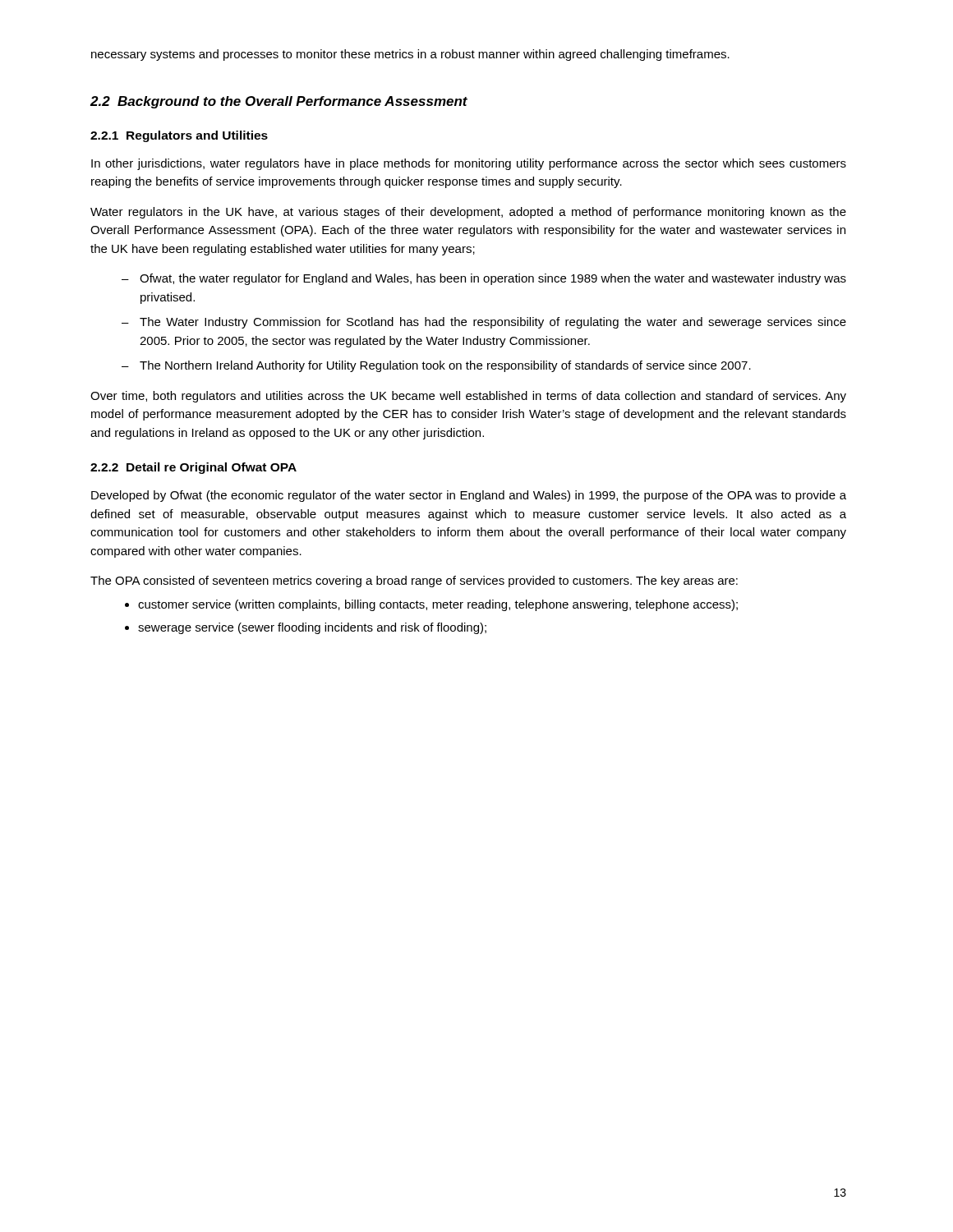Navigate to the block starting "Over time, both regulators and"
Screen dimensions: 1232x953
468,414
